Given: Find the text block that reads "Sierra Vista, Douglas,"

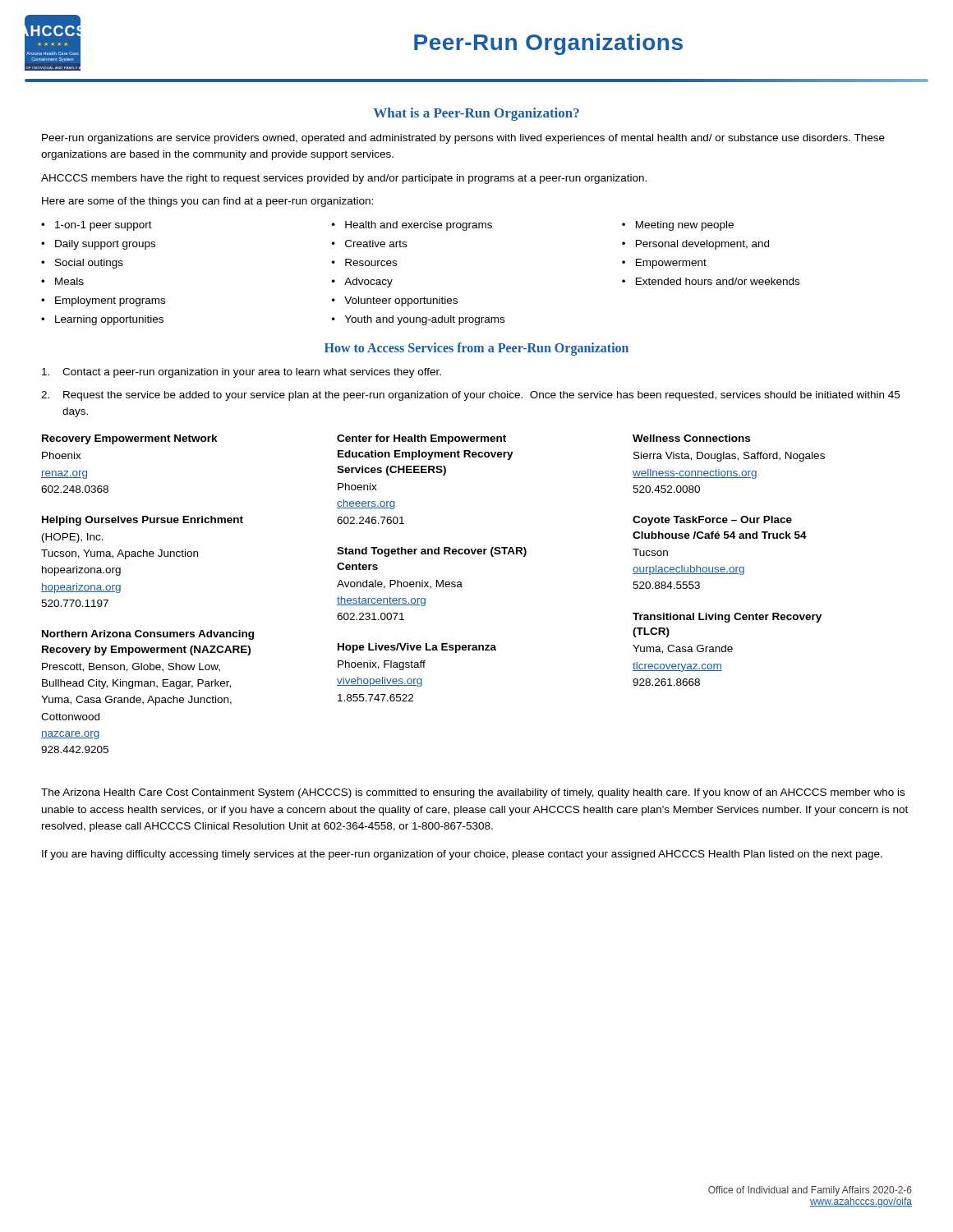Looking at the screenshot, I should tap(729, 456).
